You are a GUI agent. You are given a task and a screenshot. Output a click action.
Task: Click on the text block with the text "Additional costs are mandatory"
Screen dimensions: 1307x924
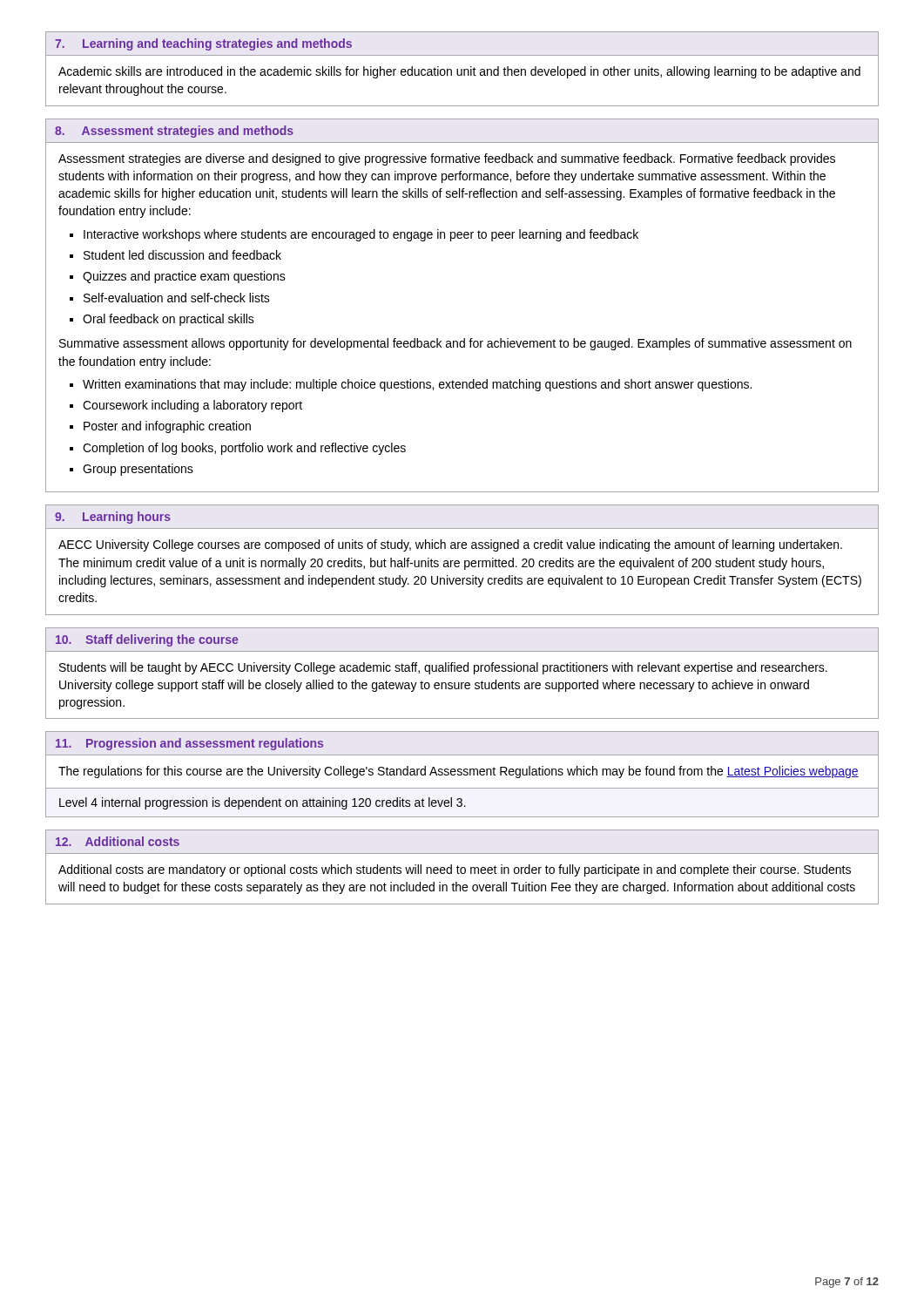(x=462, y=879)
